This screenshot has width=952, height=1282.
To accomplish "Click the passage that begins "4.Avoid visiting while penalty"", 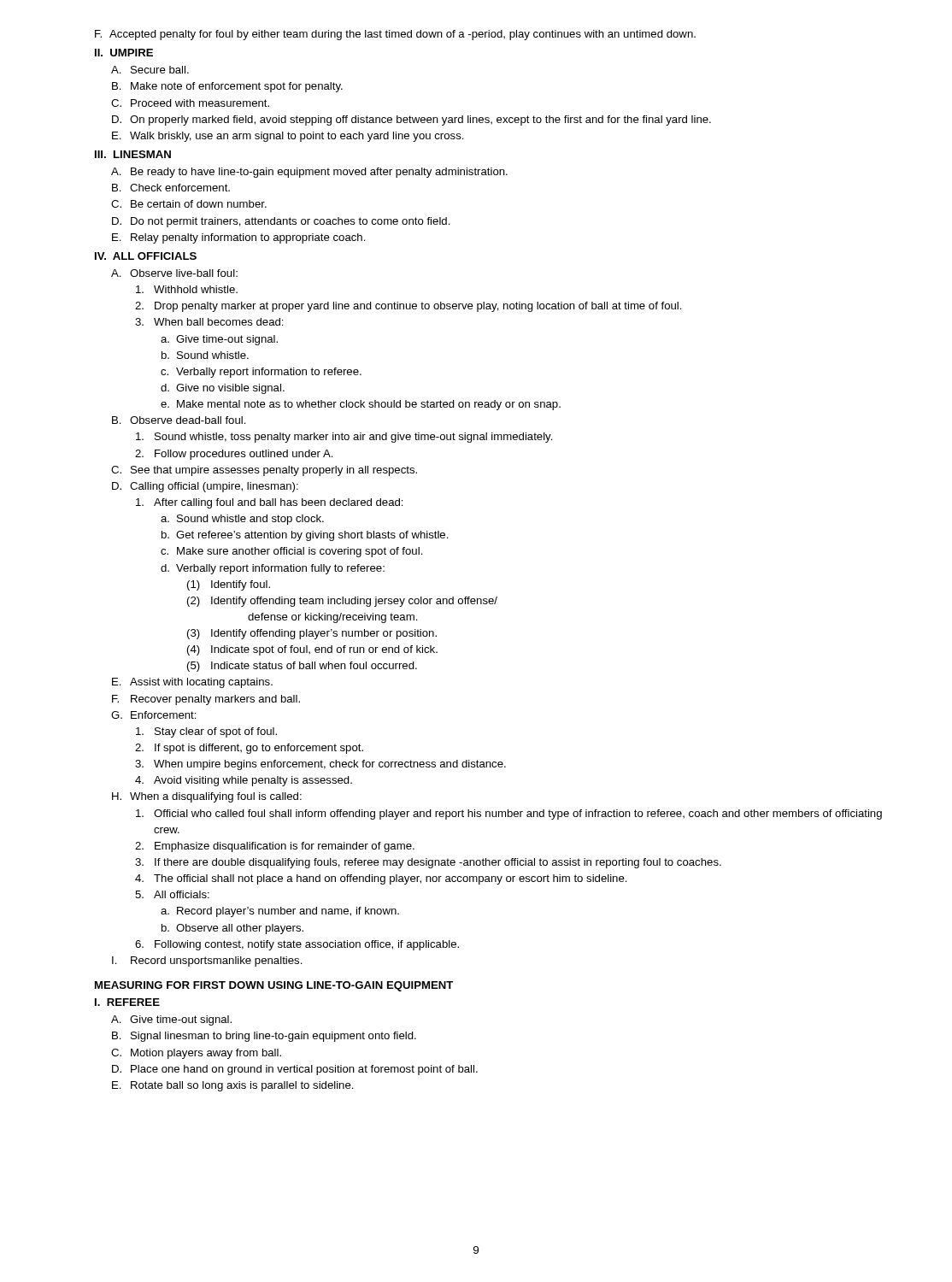I will (x=244, y=781).
